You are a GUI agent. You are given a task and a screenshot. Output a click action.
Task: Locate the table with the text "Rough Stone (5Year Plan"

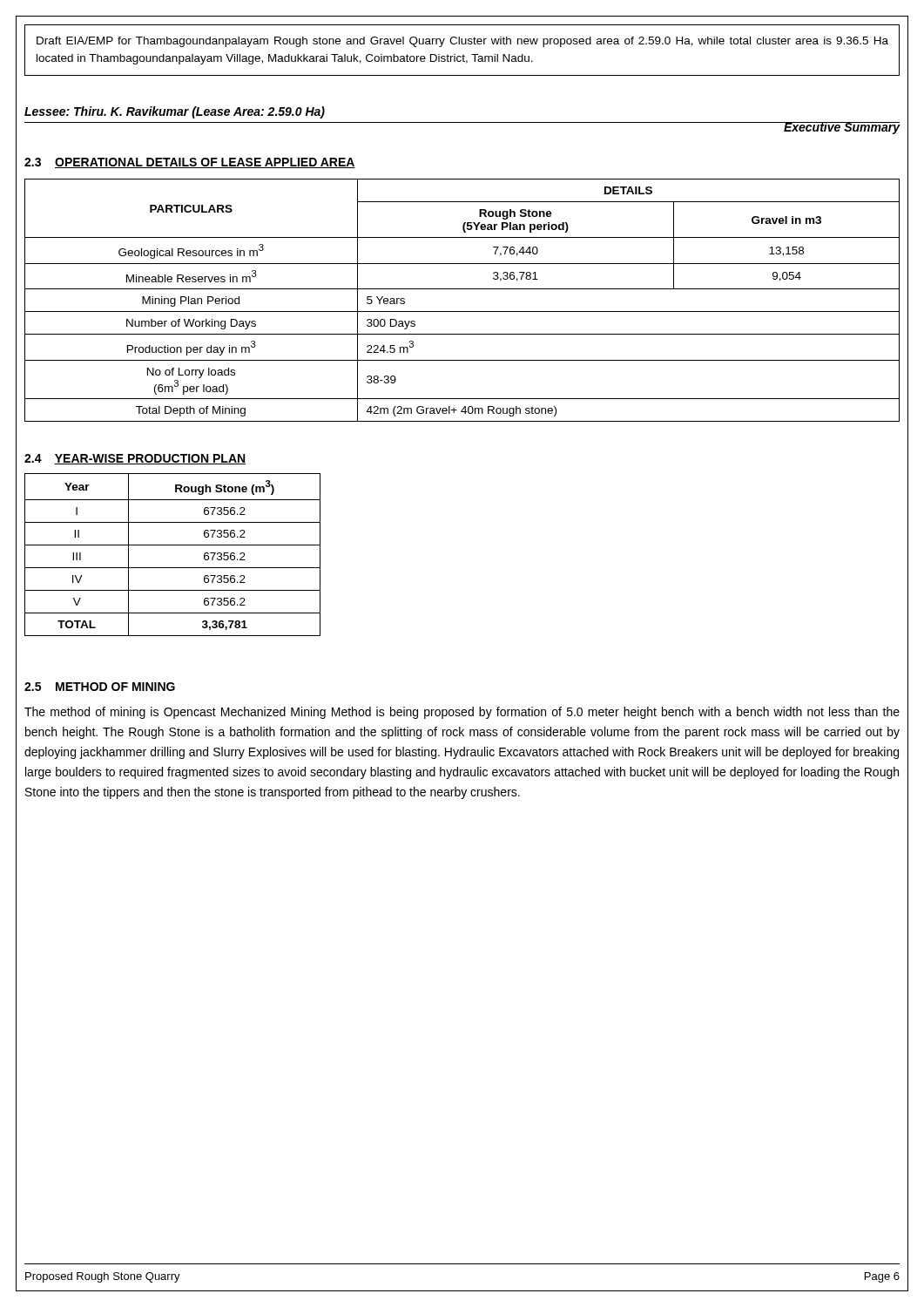click(x=462, y=300)
